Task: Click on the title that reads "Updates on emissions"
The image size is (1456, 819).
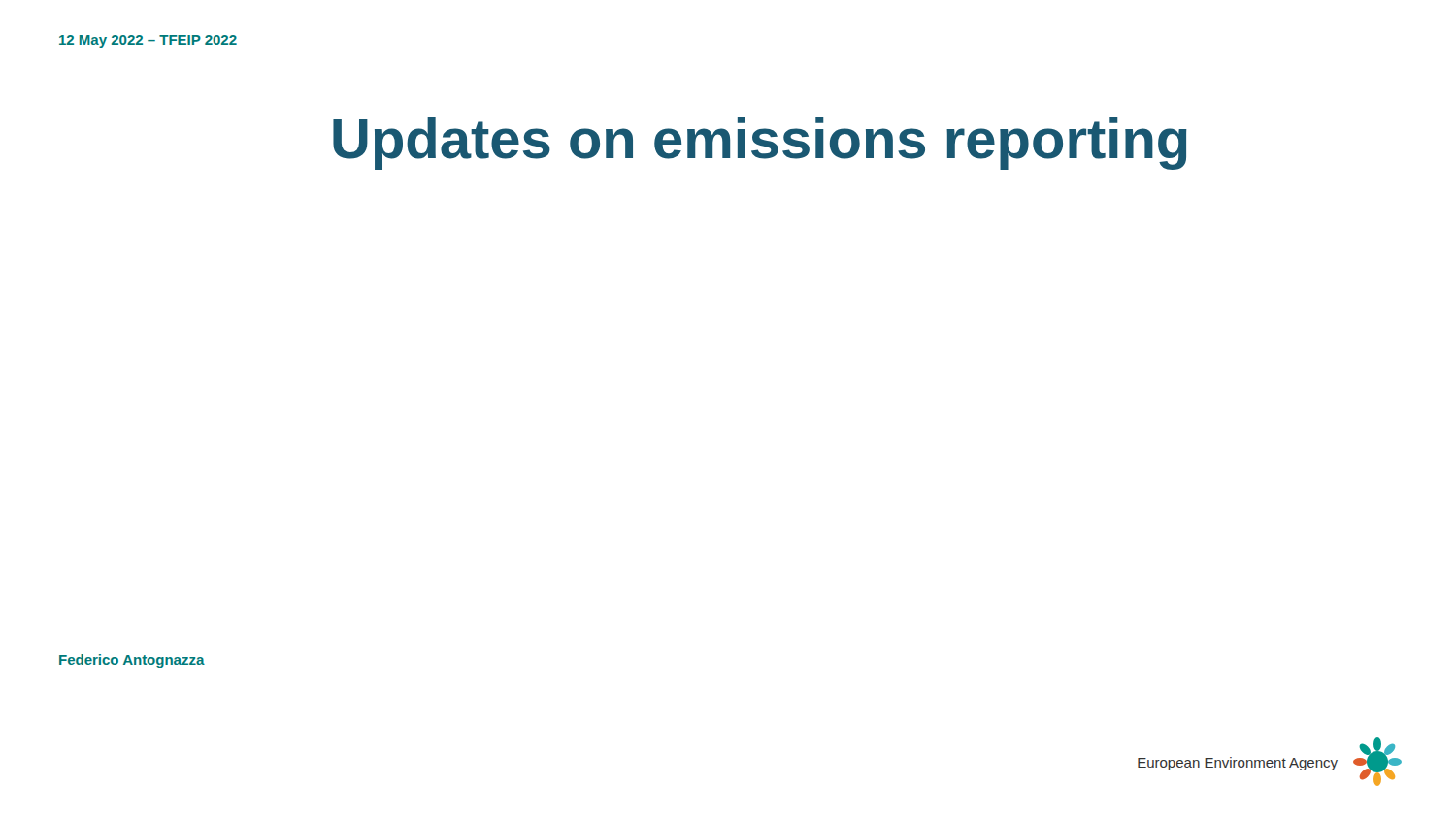Action: click(x=864, y=139)
